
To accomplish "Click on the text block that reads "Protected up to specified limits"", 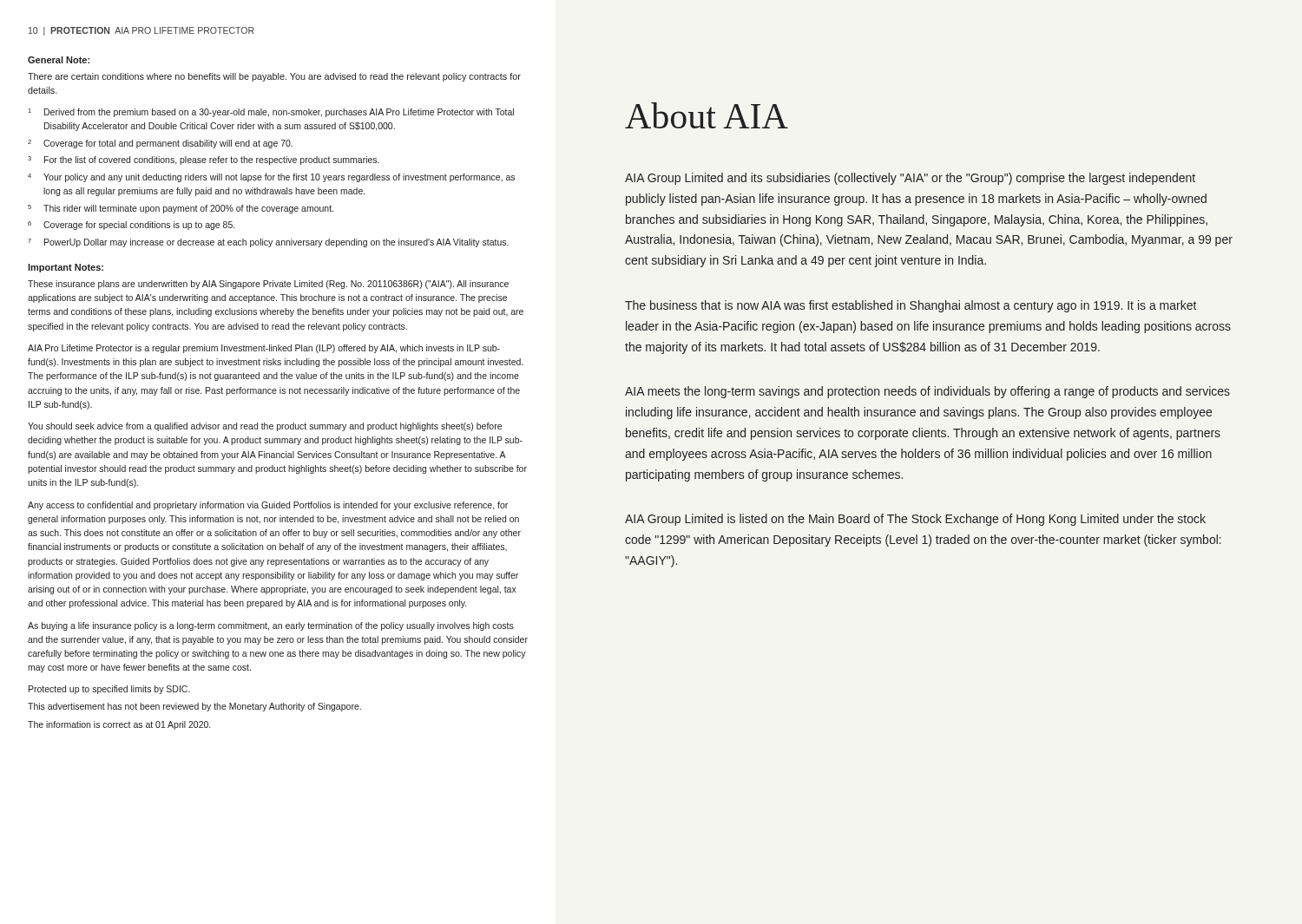I will [109, 689].
